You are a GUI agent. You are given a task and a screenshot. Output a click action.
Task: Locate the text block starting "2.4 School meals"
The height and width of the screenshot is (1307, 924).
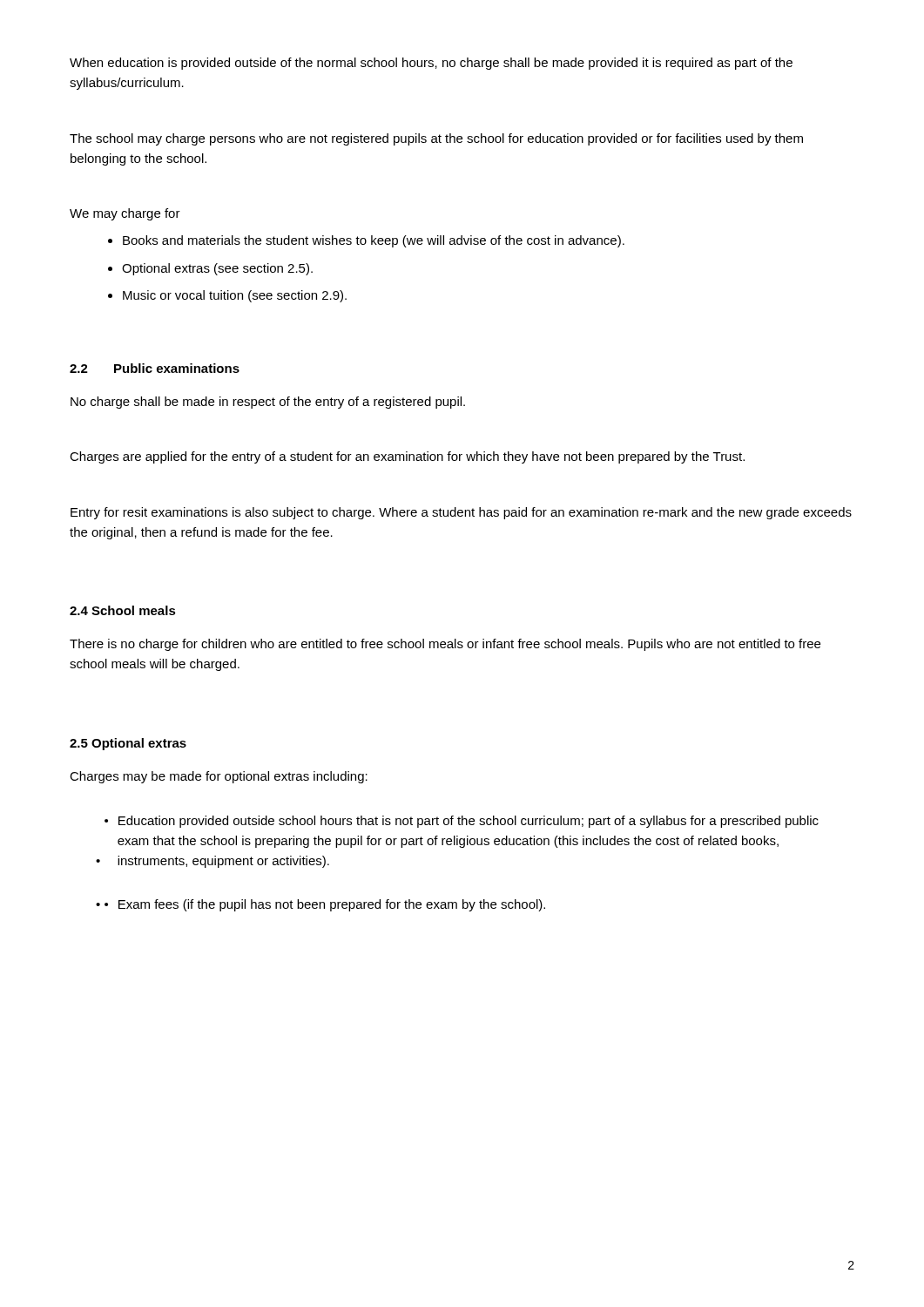pos(123,610)
